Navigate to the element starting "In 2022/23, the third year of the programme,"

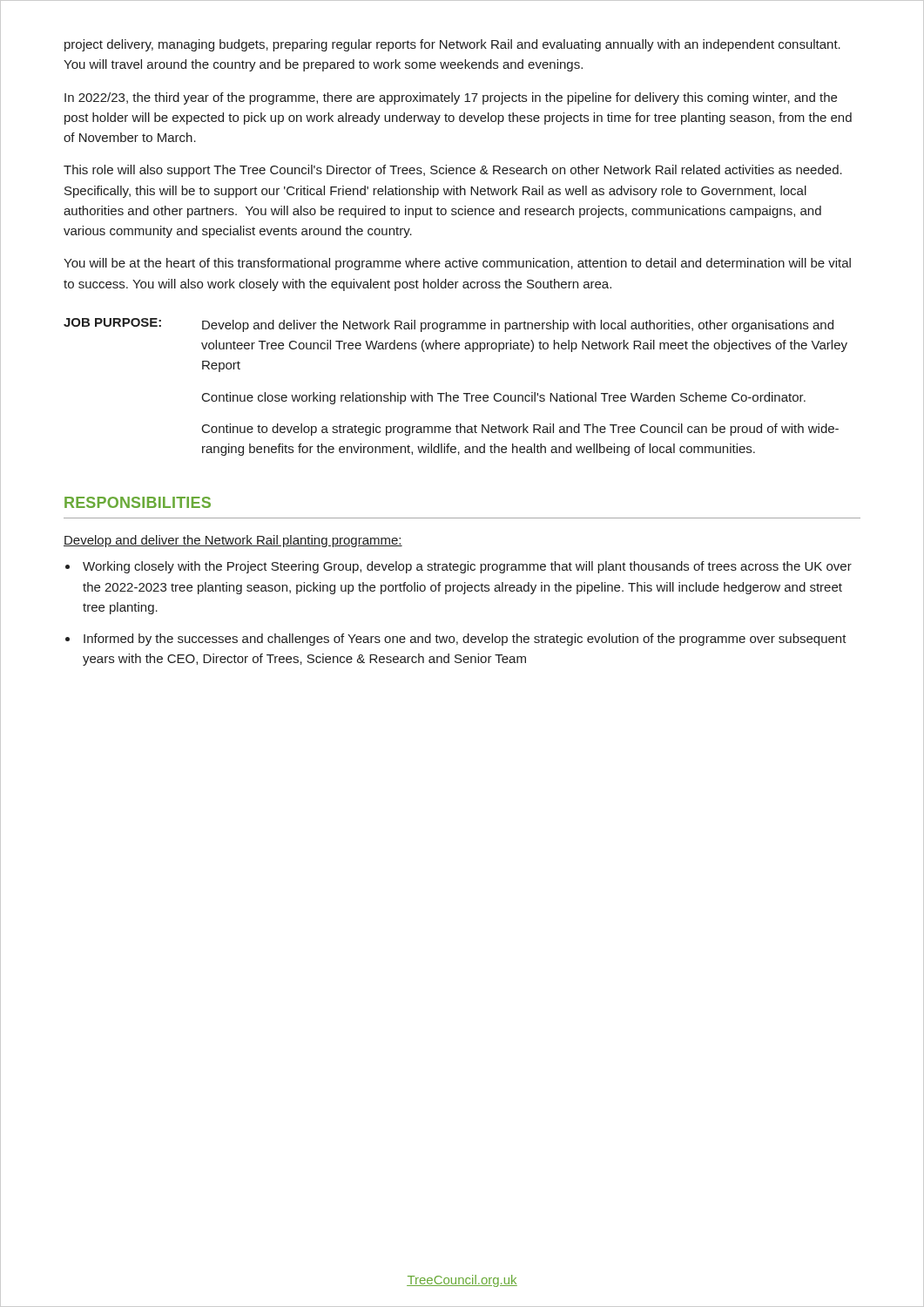[x=458, y=117]
